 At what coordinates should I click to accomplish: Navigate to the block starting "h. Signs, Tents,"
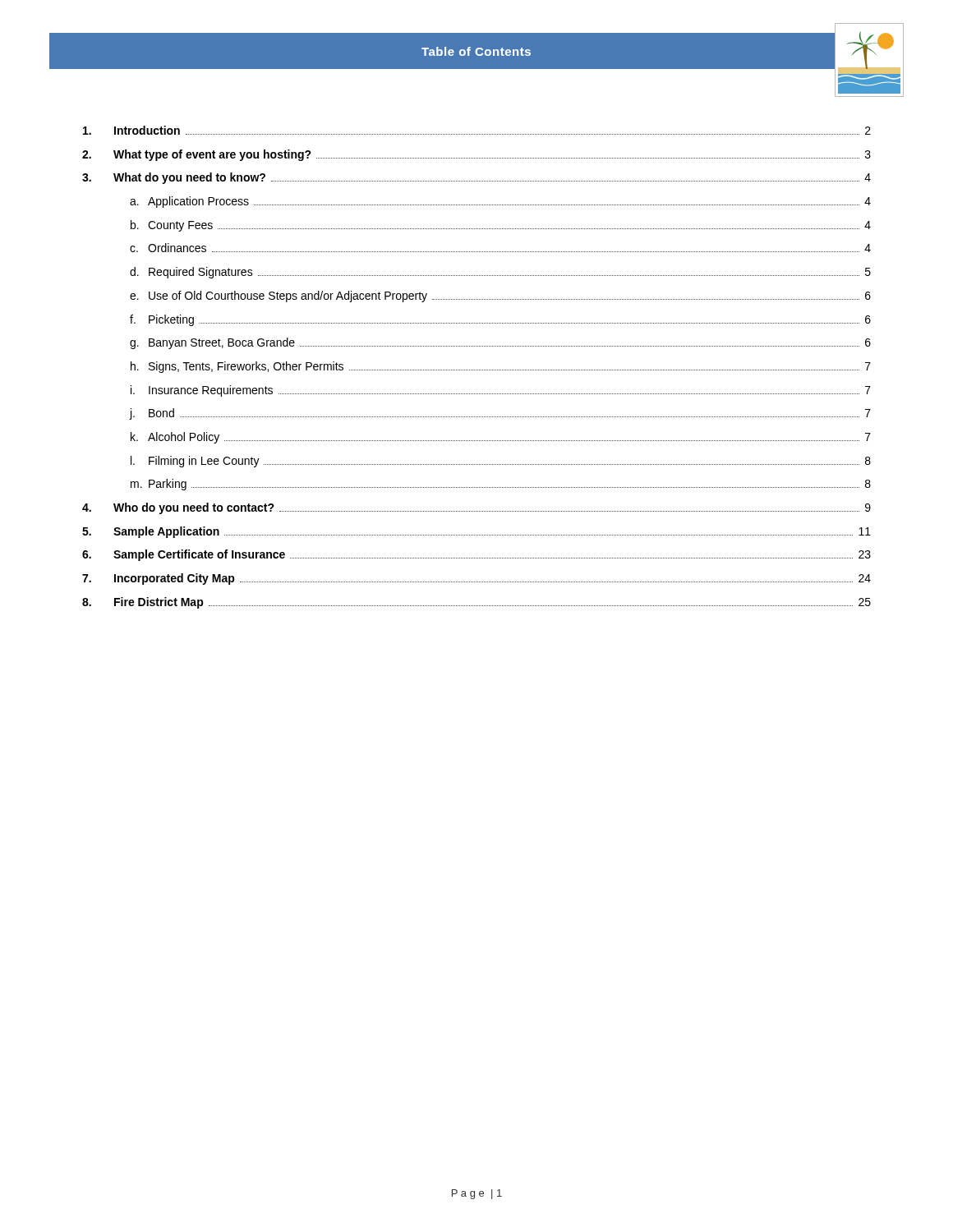[500, 366]
